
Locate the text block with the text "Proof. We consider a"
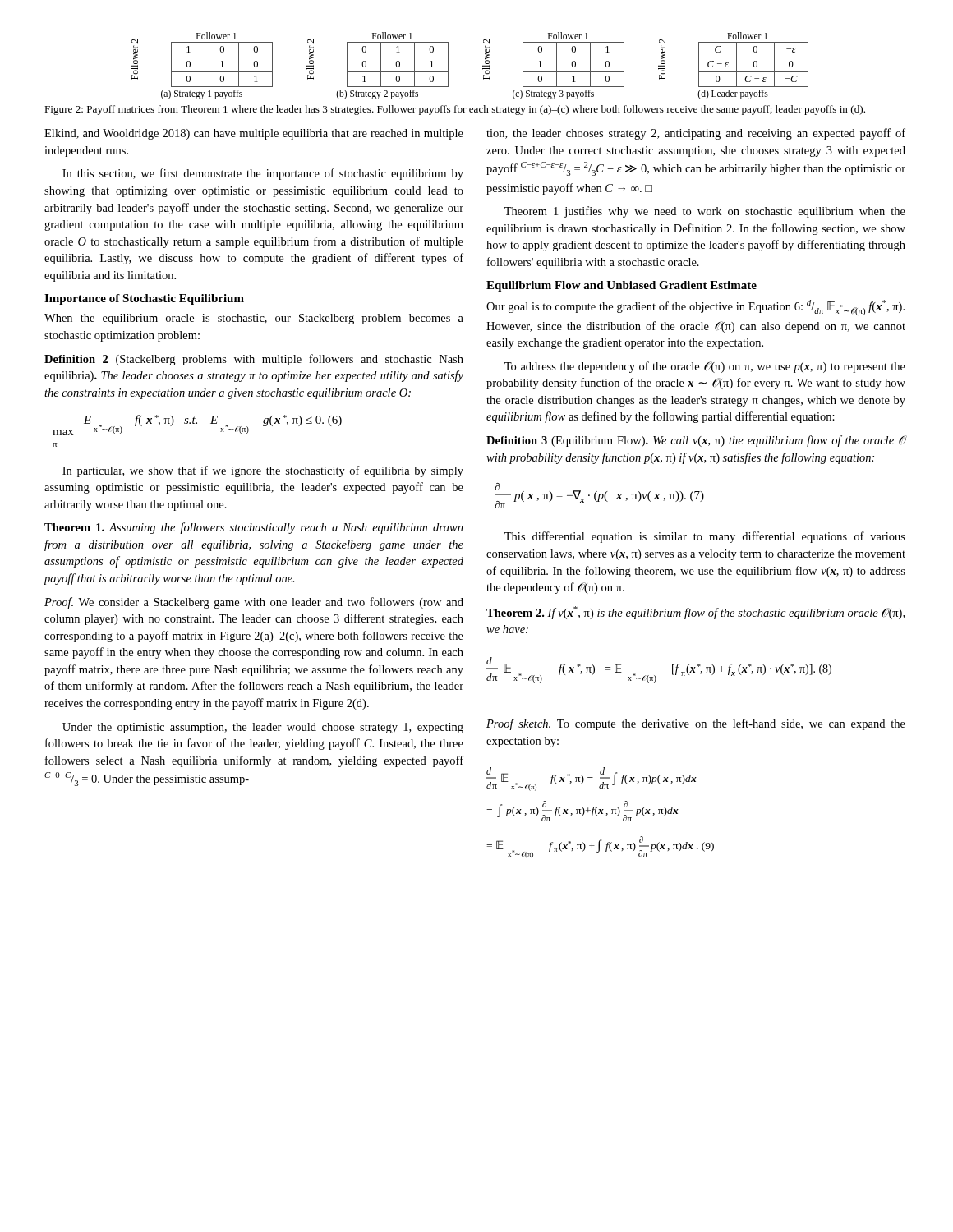point(254,652)
